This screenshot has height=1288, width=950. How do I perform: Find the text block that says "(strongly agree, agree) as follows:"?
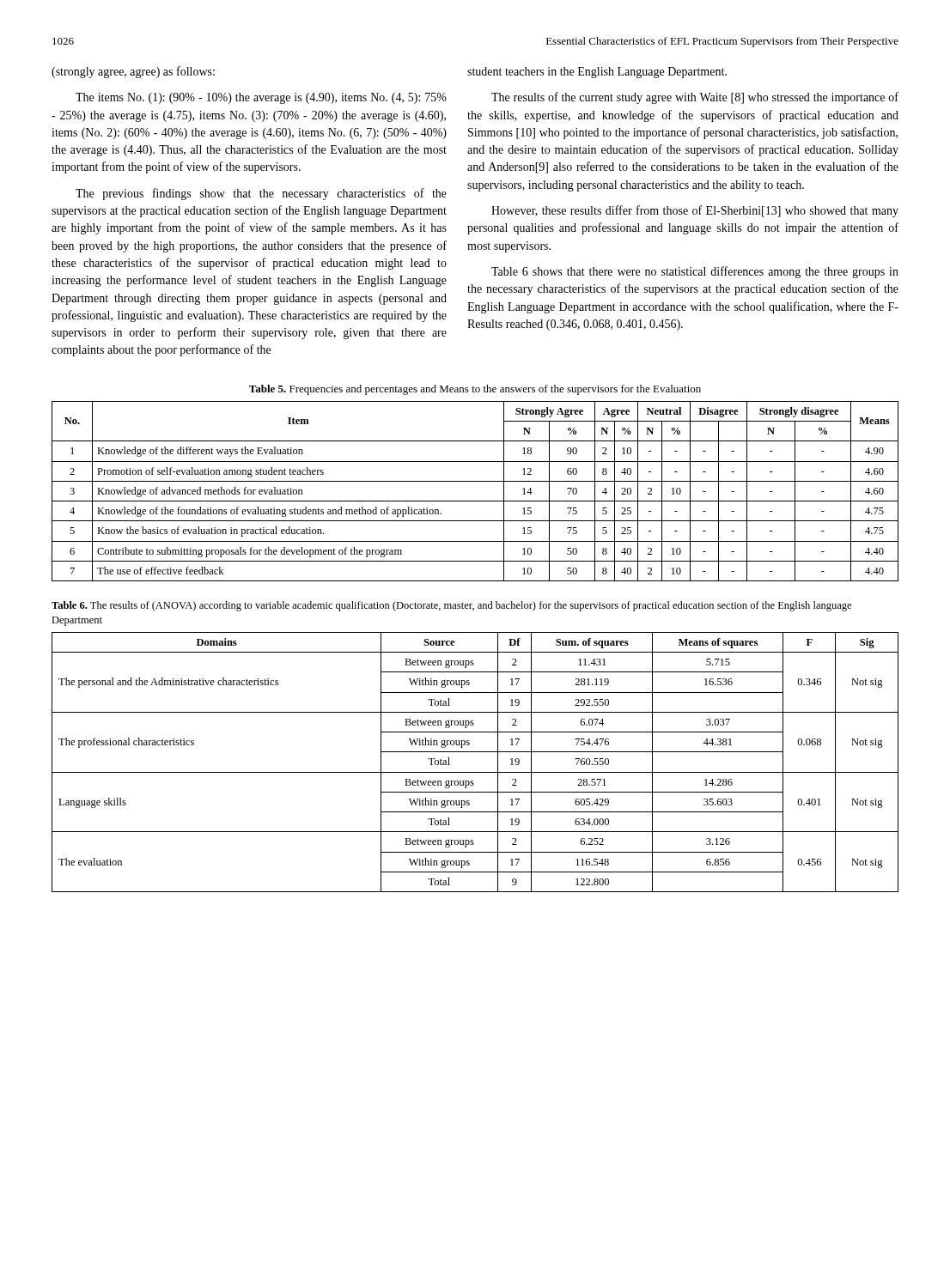click(249, 212)
